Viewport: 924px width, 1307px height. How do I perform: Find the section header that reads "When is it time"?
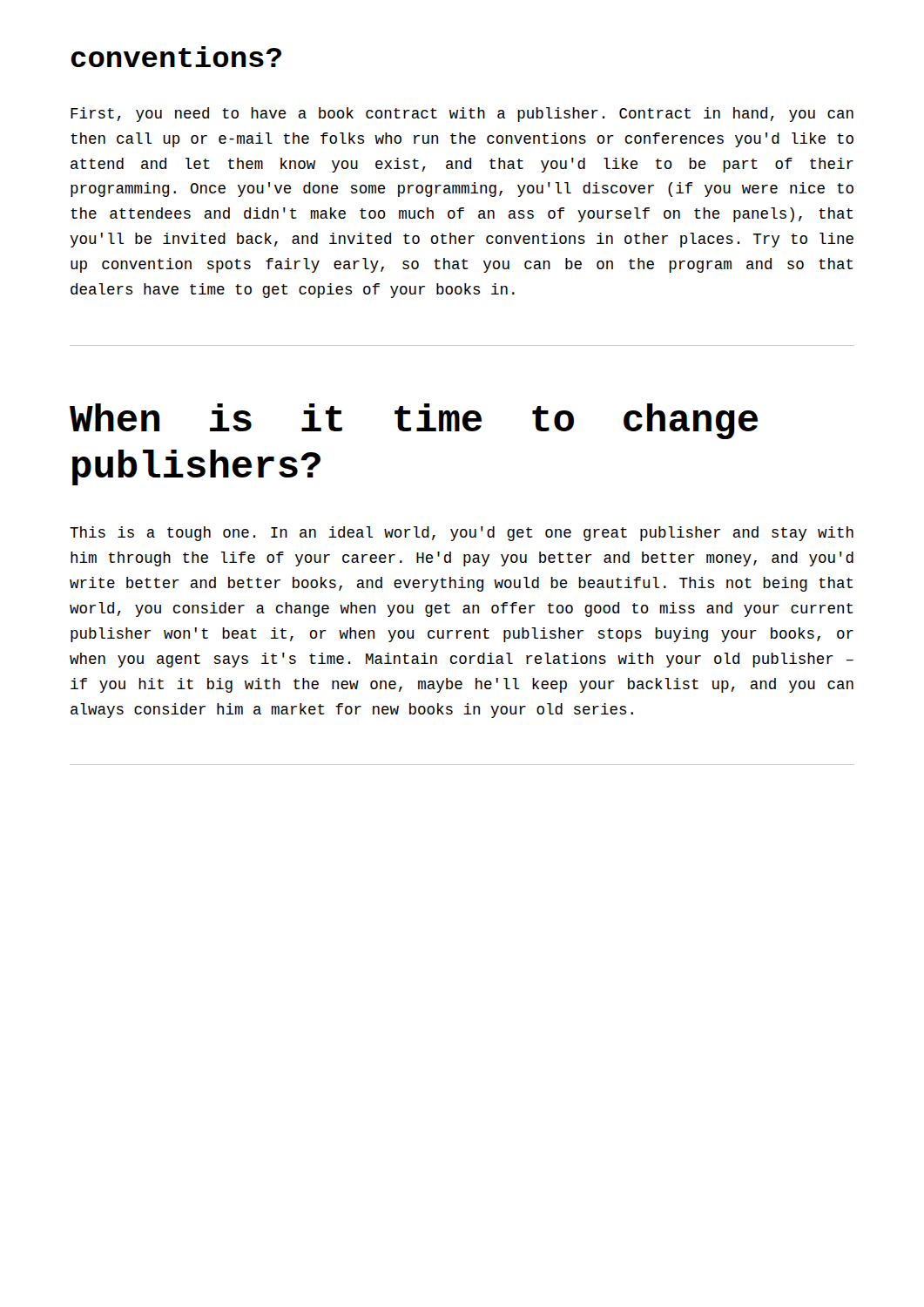pyautogui.click(x=462, y=444)
